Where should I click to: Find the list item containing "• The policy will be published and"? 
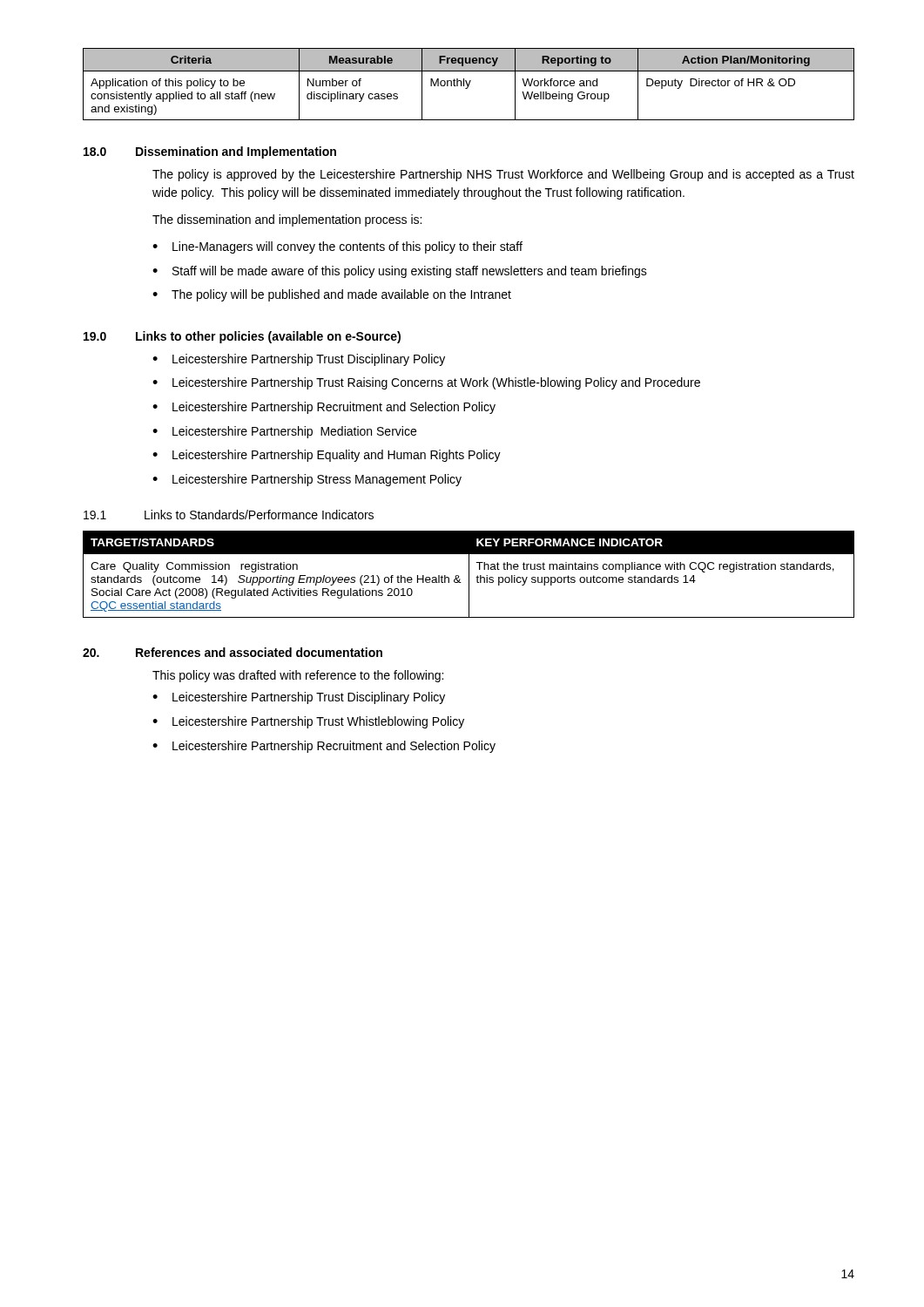(x=332, y=295)
